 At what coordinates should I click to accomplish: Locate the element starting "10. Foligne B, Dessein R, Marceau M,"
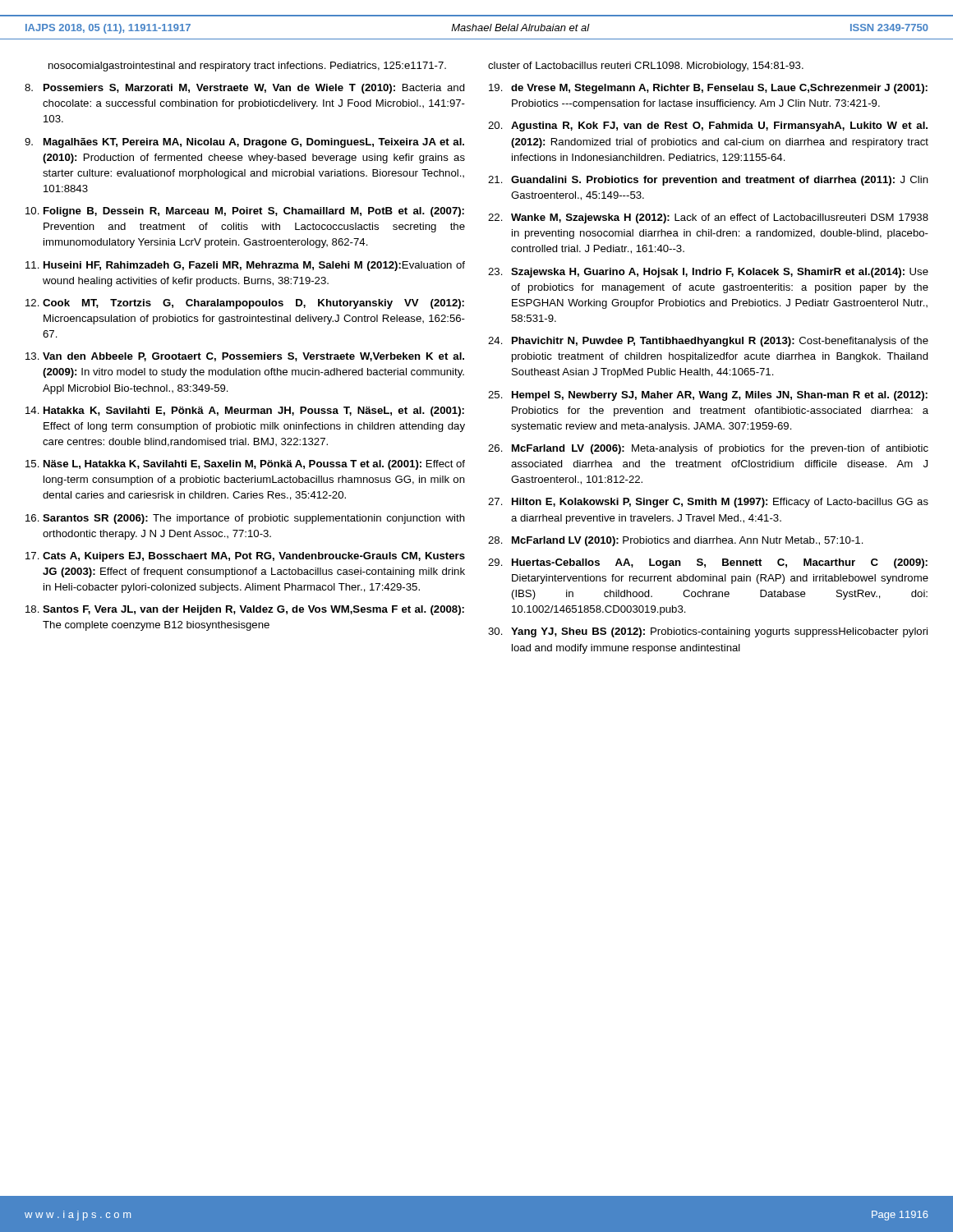click(245, 227)
